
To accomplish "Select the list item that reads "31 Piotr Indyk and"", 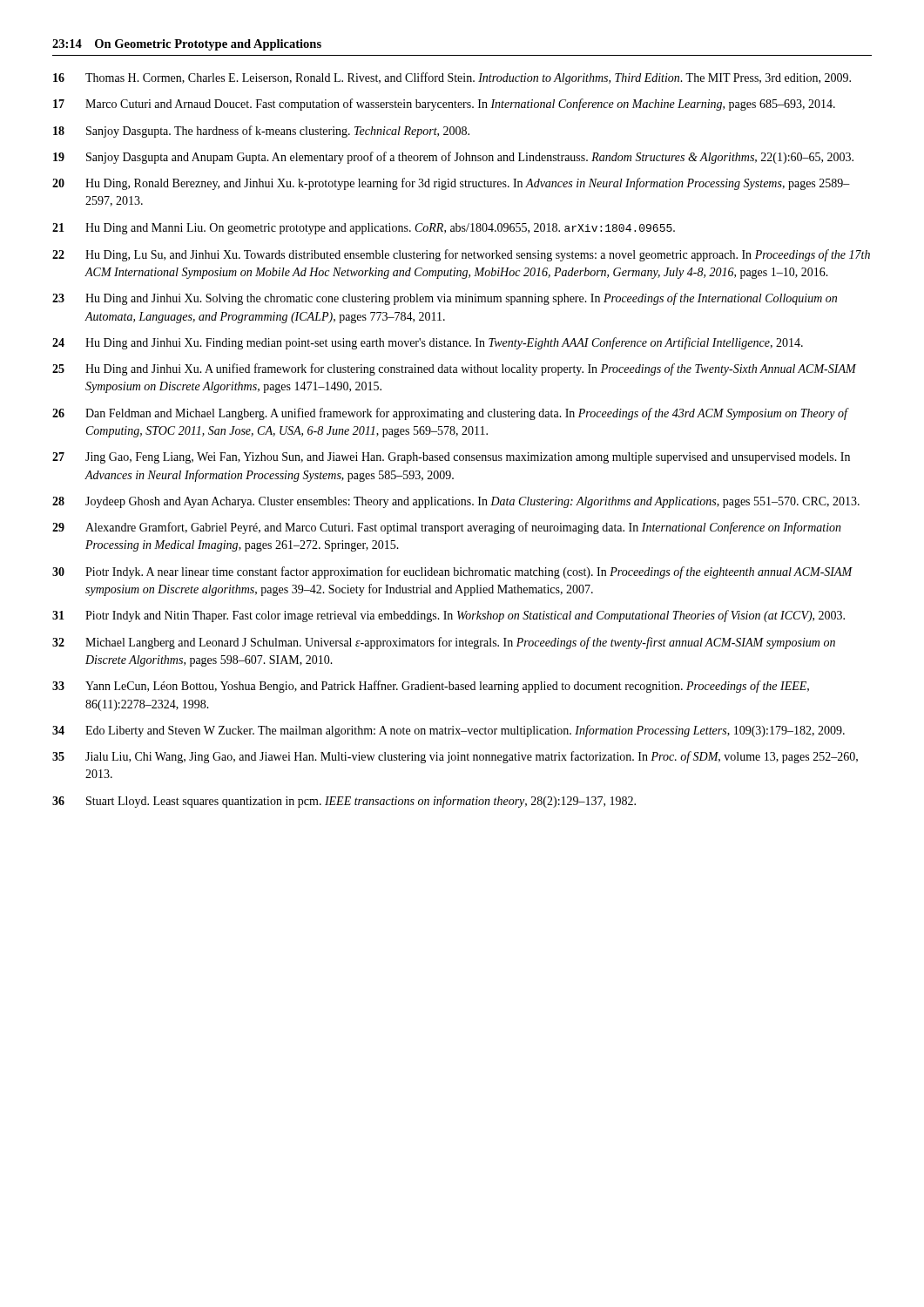I will (x=462, y=616).
